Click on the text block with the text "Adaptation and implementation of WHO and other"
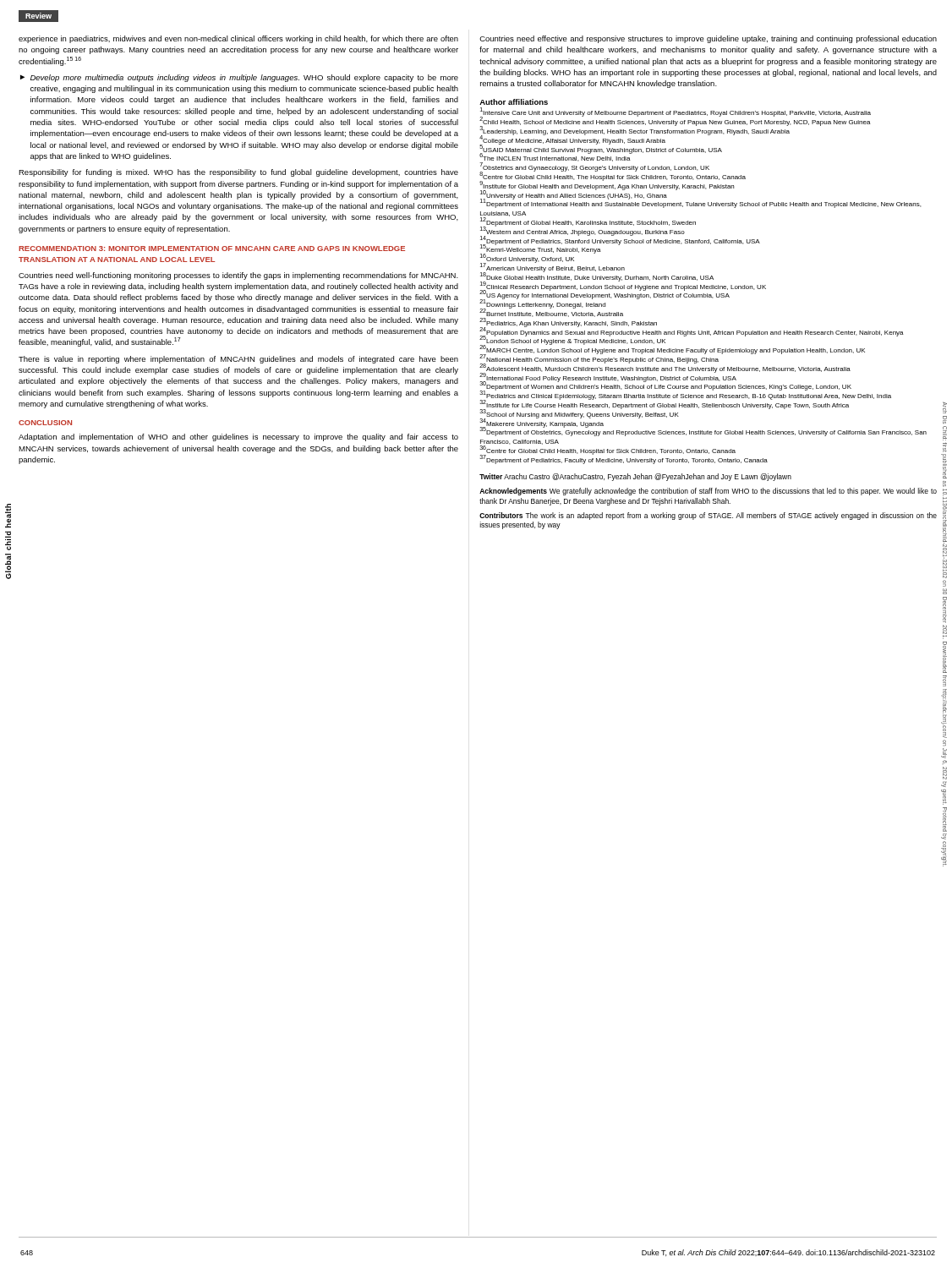 pos(238,448)
